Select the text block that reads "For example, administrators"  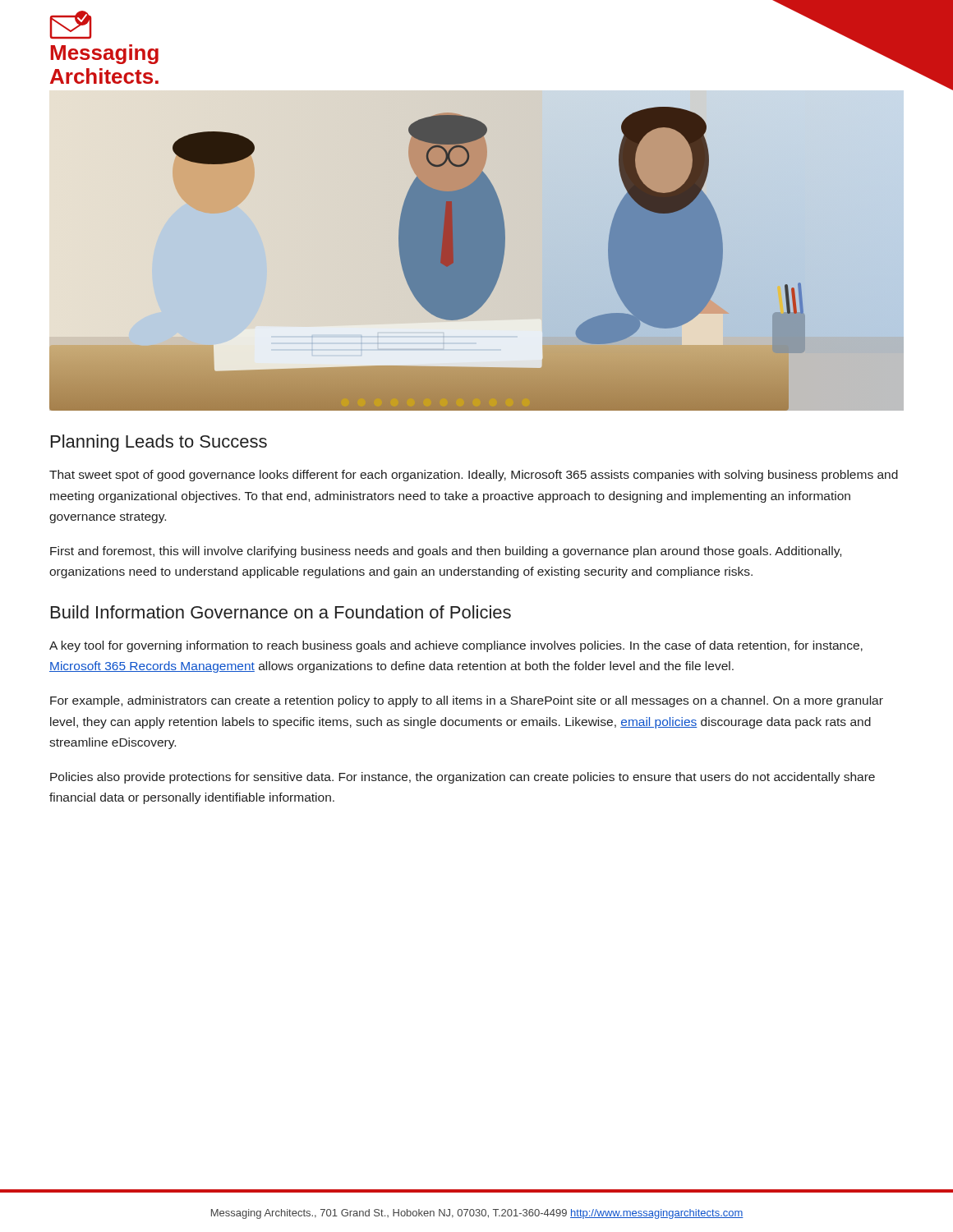point(466,721)
